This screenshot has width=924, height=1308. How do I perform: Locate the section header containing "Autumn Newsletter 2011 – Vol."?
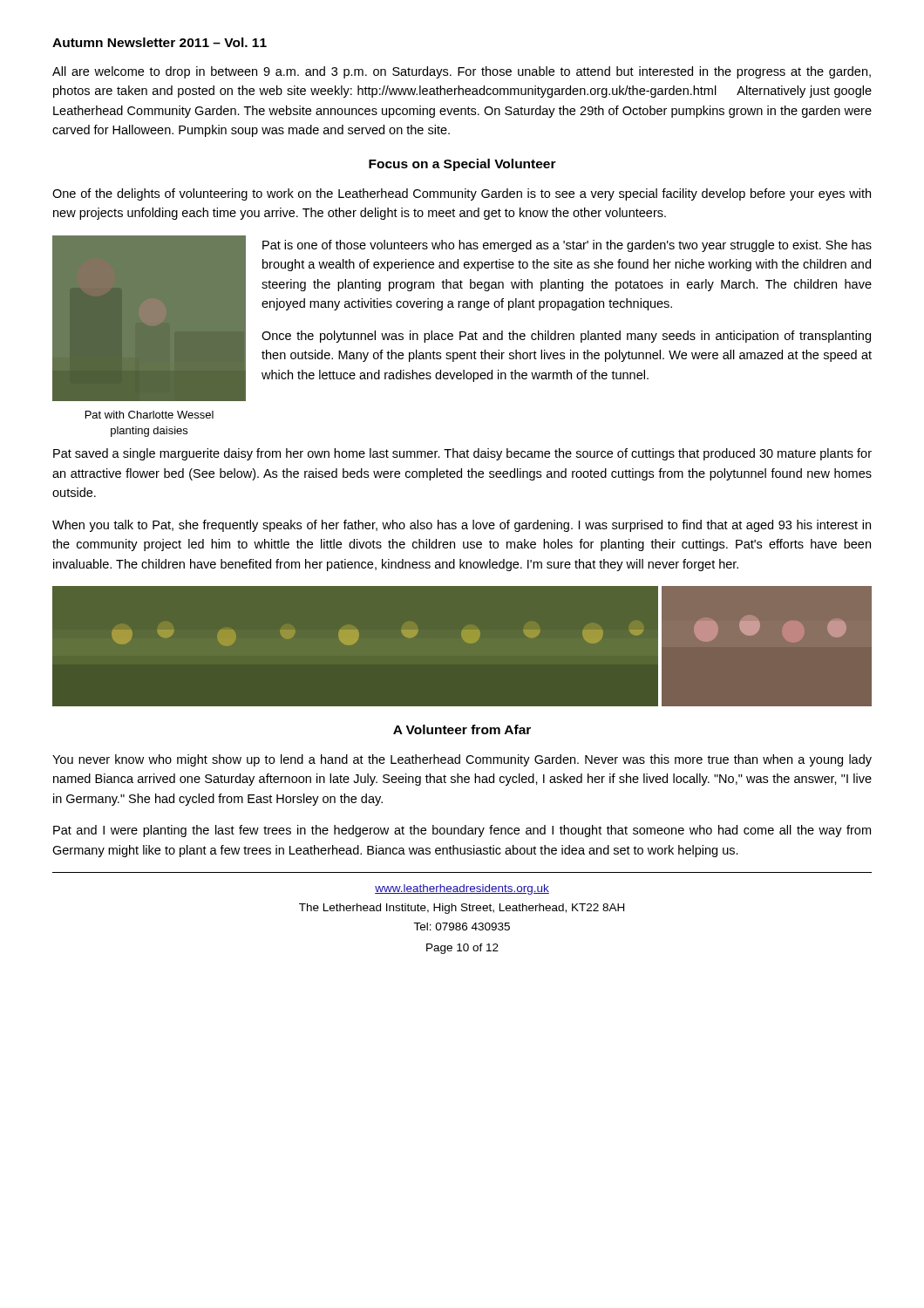(160, 42)
